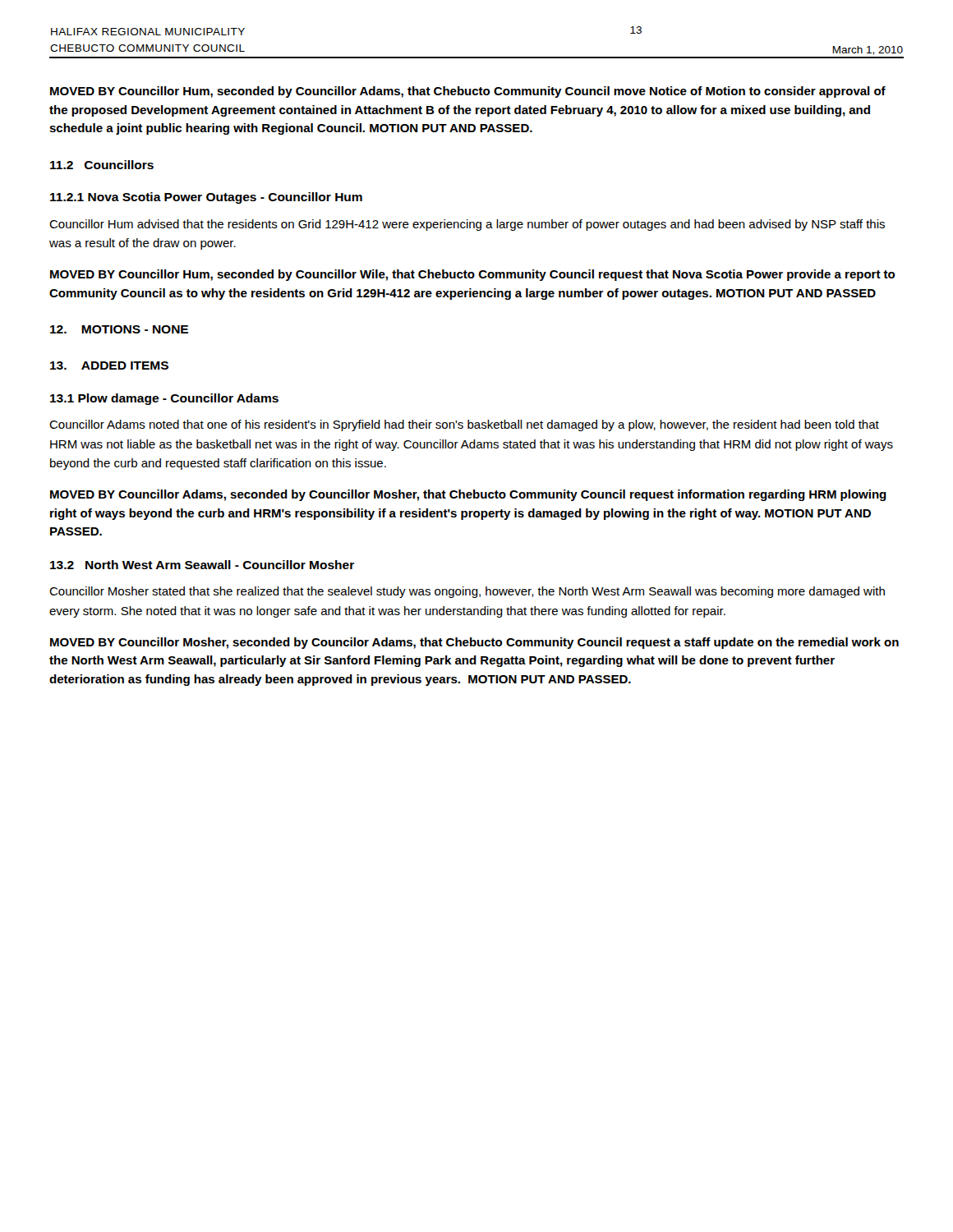Find the section header with the text "11.2 Councillors"
Image resolution: width=953 pixels, height=1232 pixels.
[102, 164]
